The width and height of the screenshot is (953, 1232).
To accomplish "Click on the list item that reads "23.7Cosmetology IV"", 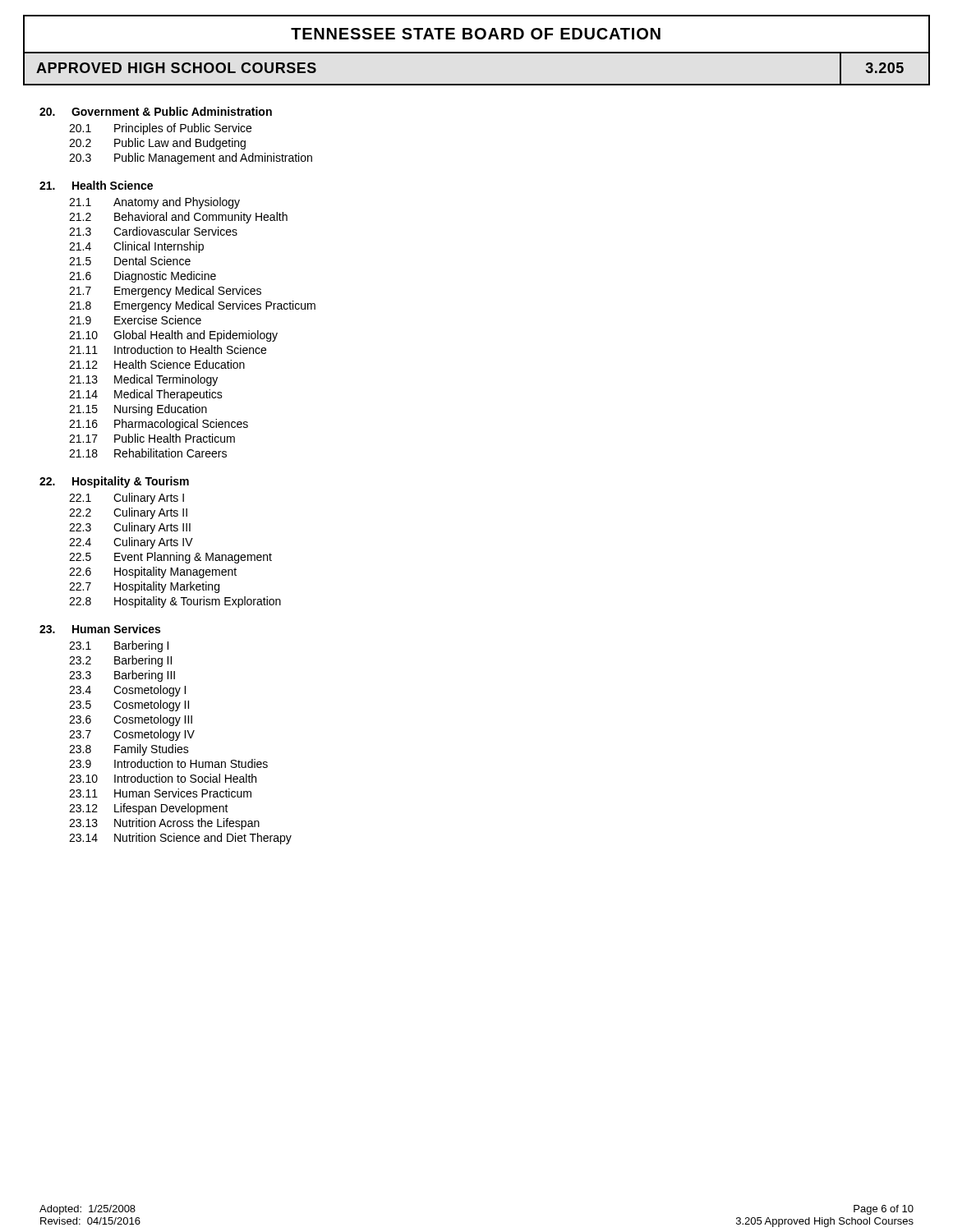I will click(132, 735).
